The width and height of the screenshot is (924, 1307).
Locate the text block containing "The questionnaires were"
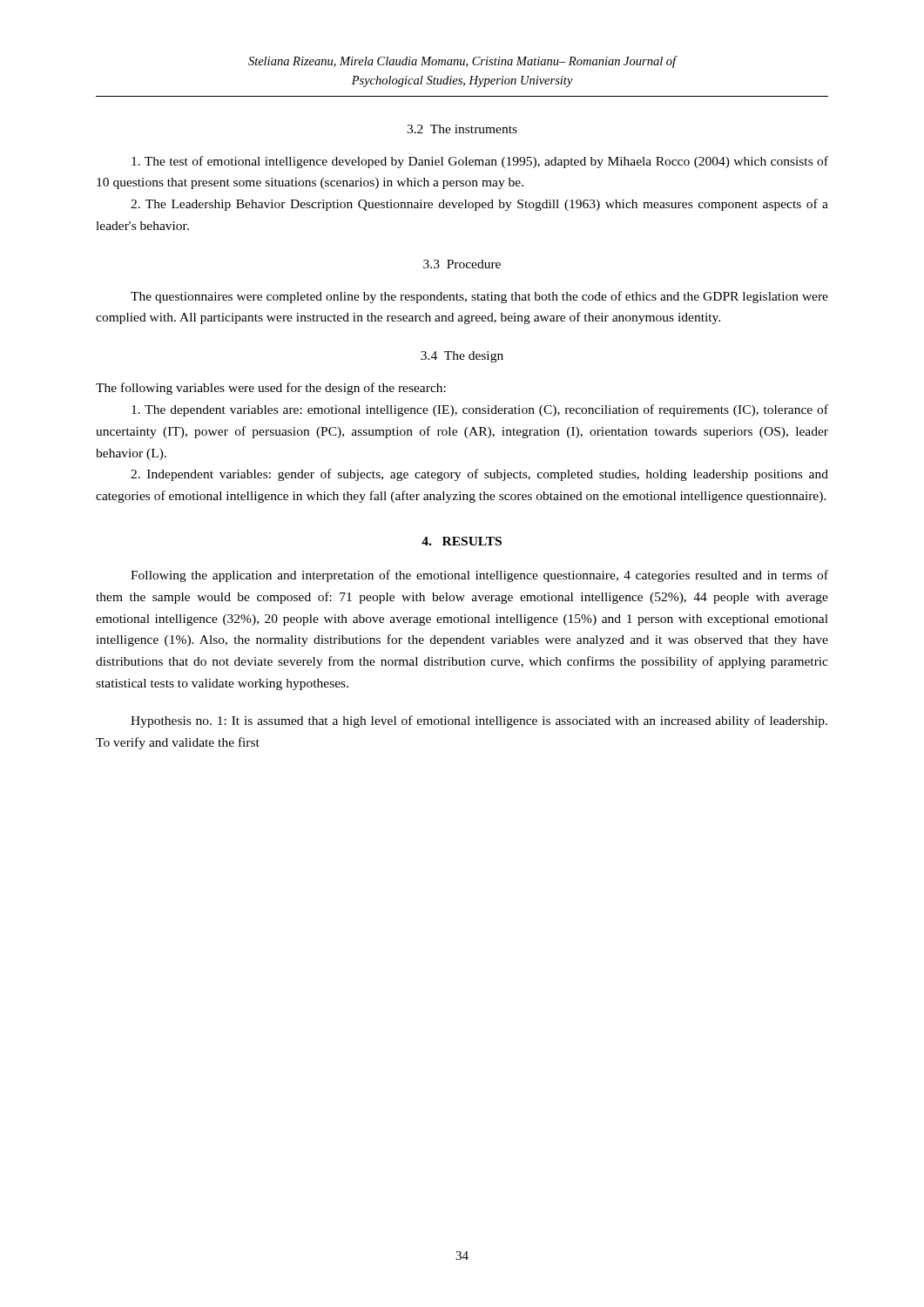[462, 307]
